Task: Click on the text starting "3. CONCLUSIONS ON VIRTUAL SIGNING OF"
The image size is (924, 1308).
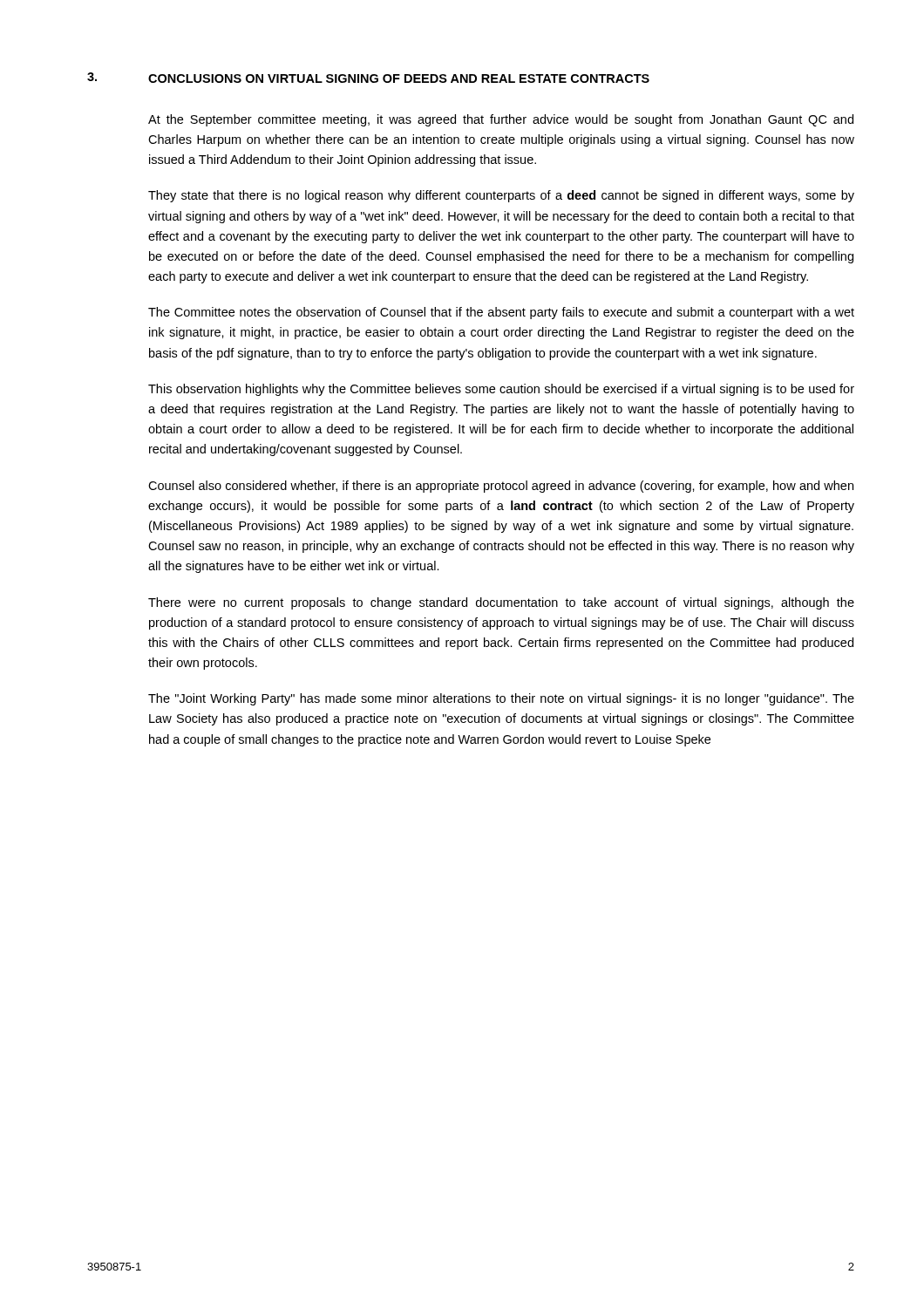Action: point(368,79)
